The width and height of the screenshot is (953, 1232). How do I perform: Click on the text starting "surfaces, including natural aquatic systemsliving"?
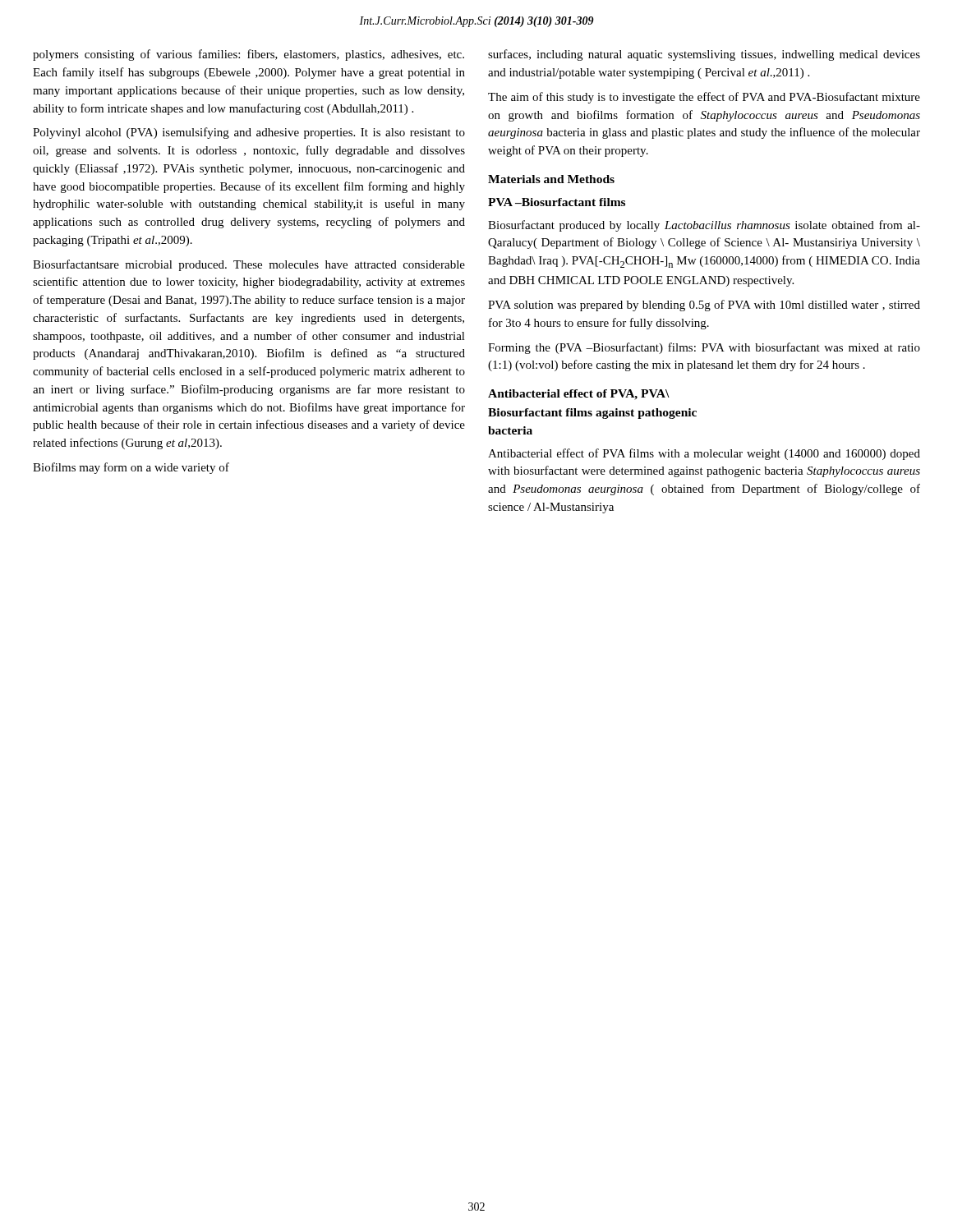pos(704,64)
